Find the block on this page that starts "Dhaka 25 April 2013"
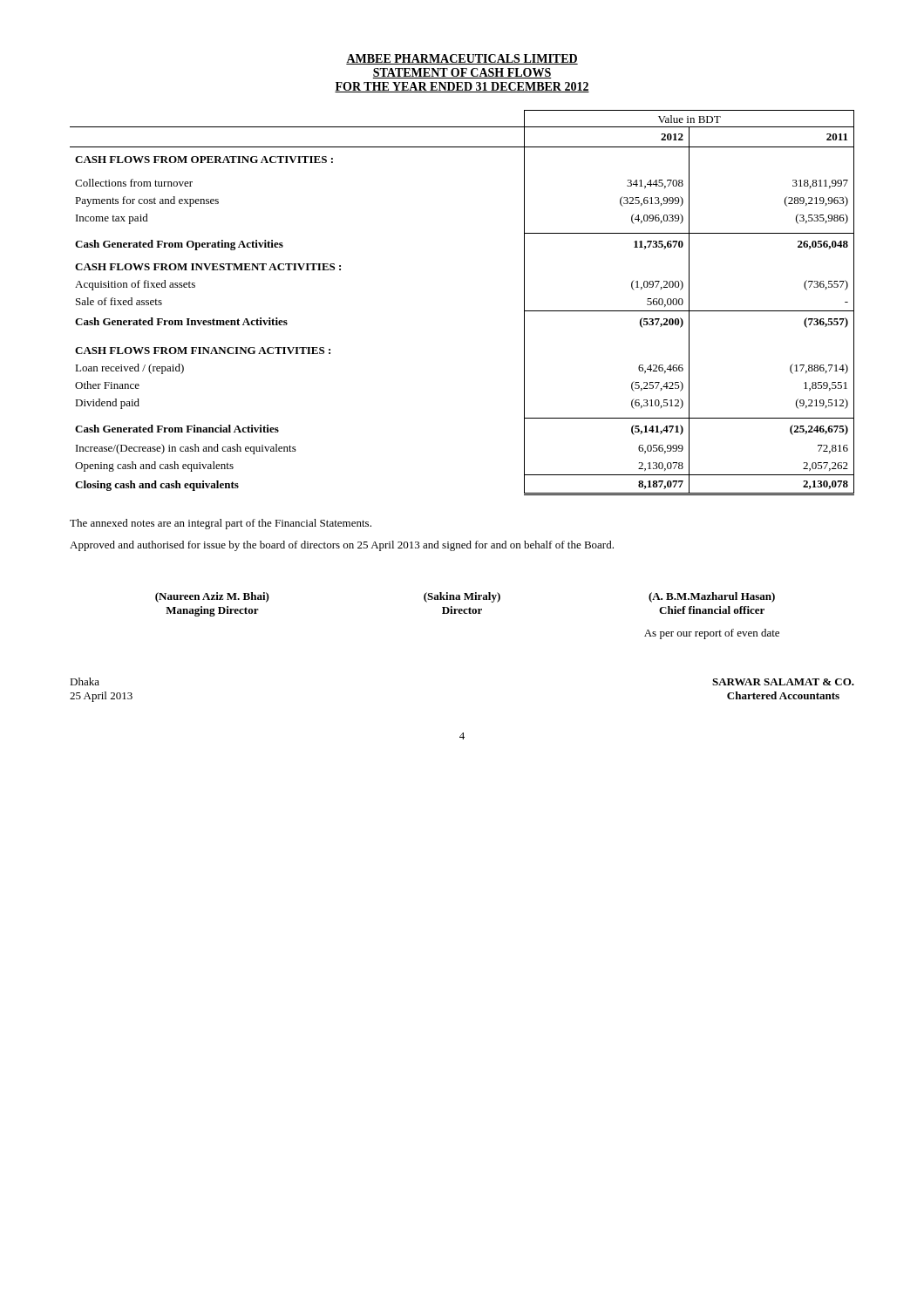Viewport: 924px width, 1308px height. 88,681
